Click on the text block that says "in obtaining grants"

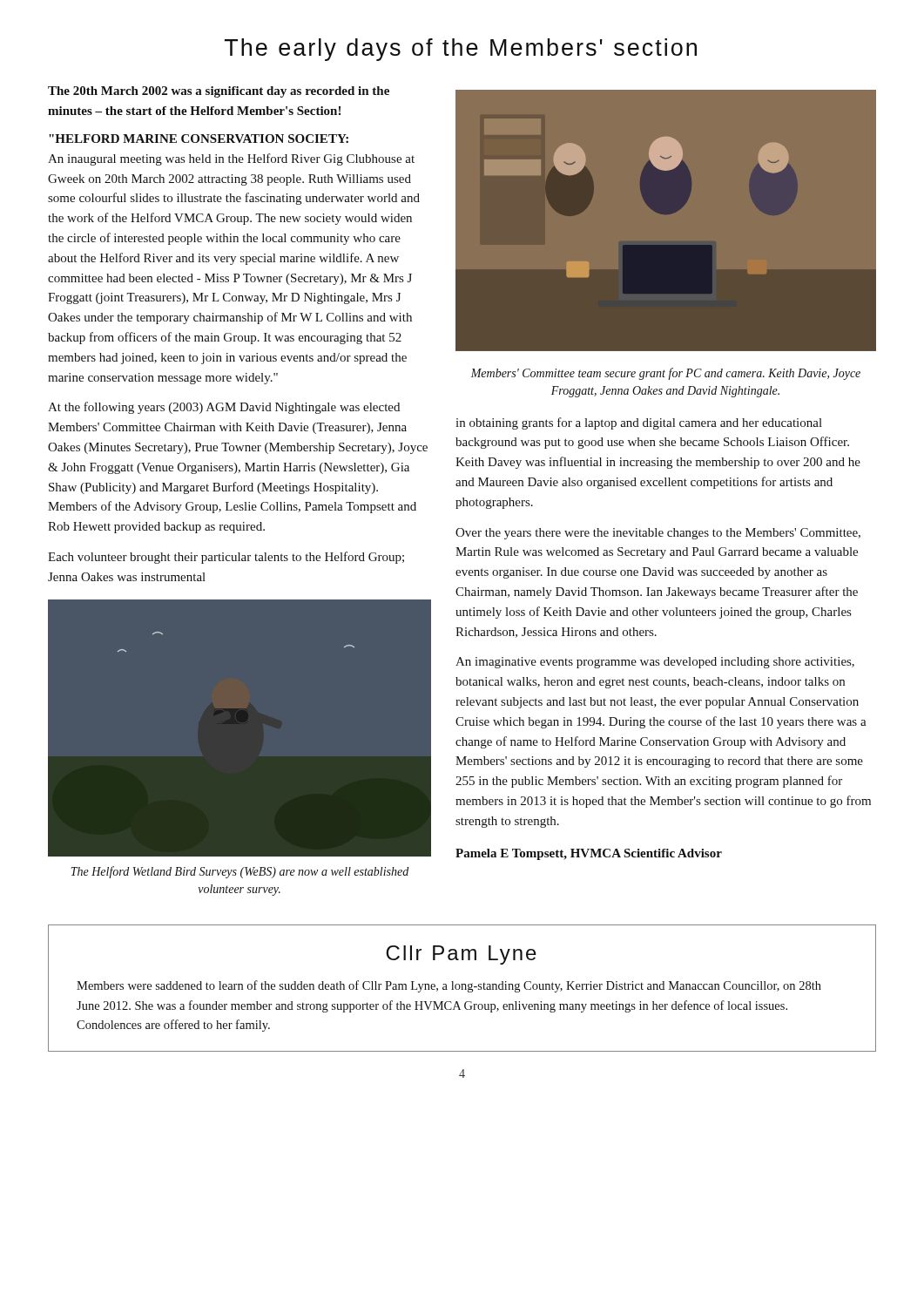point(658,462)
